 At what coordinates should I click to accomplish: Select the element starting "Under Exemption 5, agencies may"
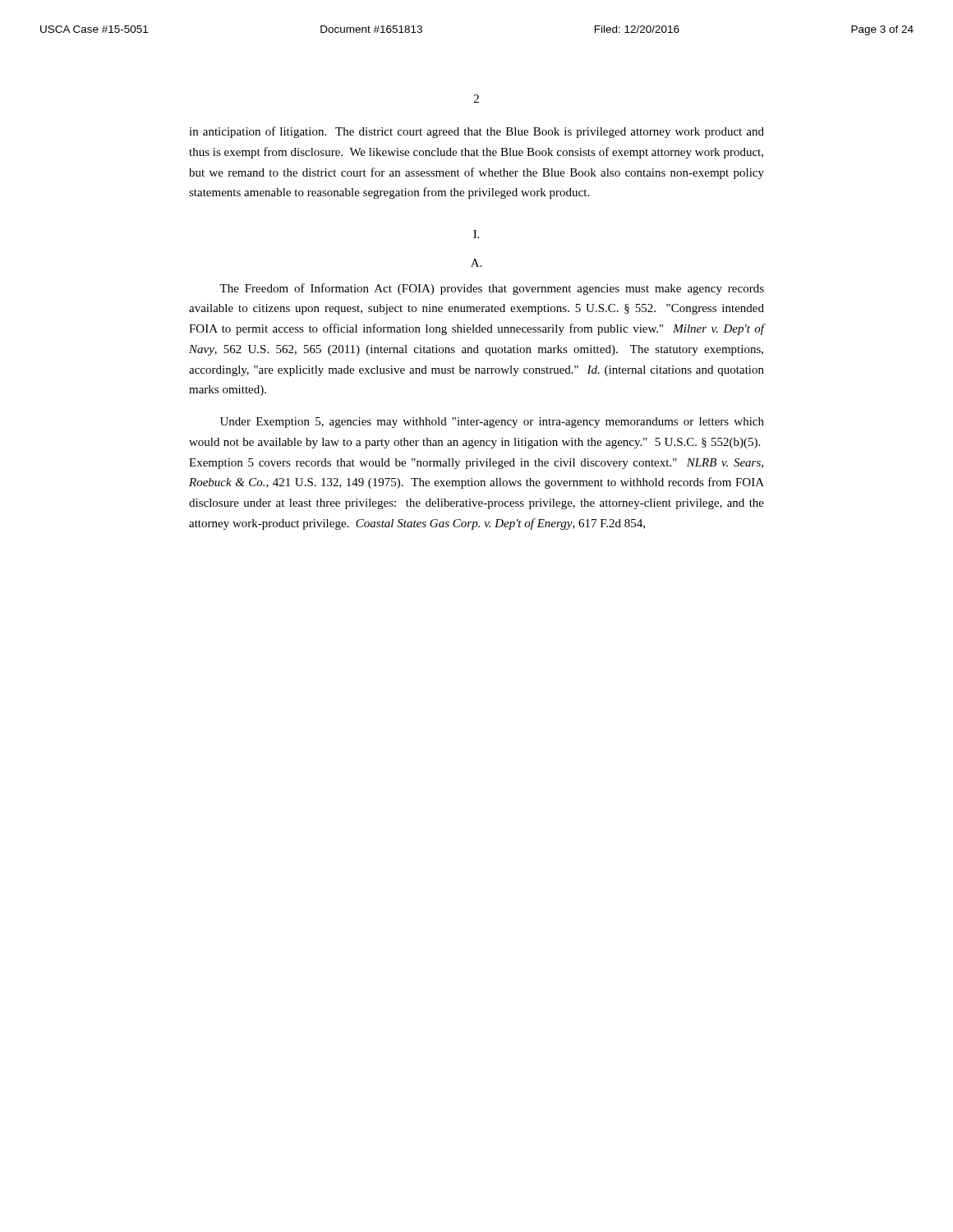[476, 472]
